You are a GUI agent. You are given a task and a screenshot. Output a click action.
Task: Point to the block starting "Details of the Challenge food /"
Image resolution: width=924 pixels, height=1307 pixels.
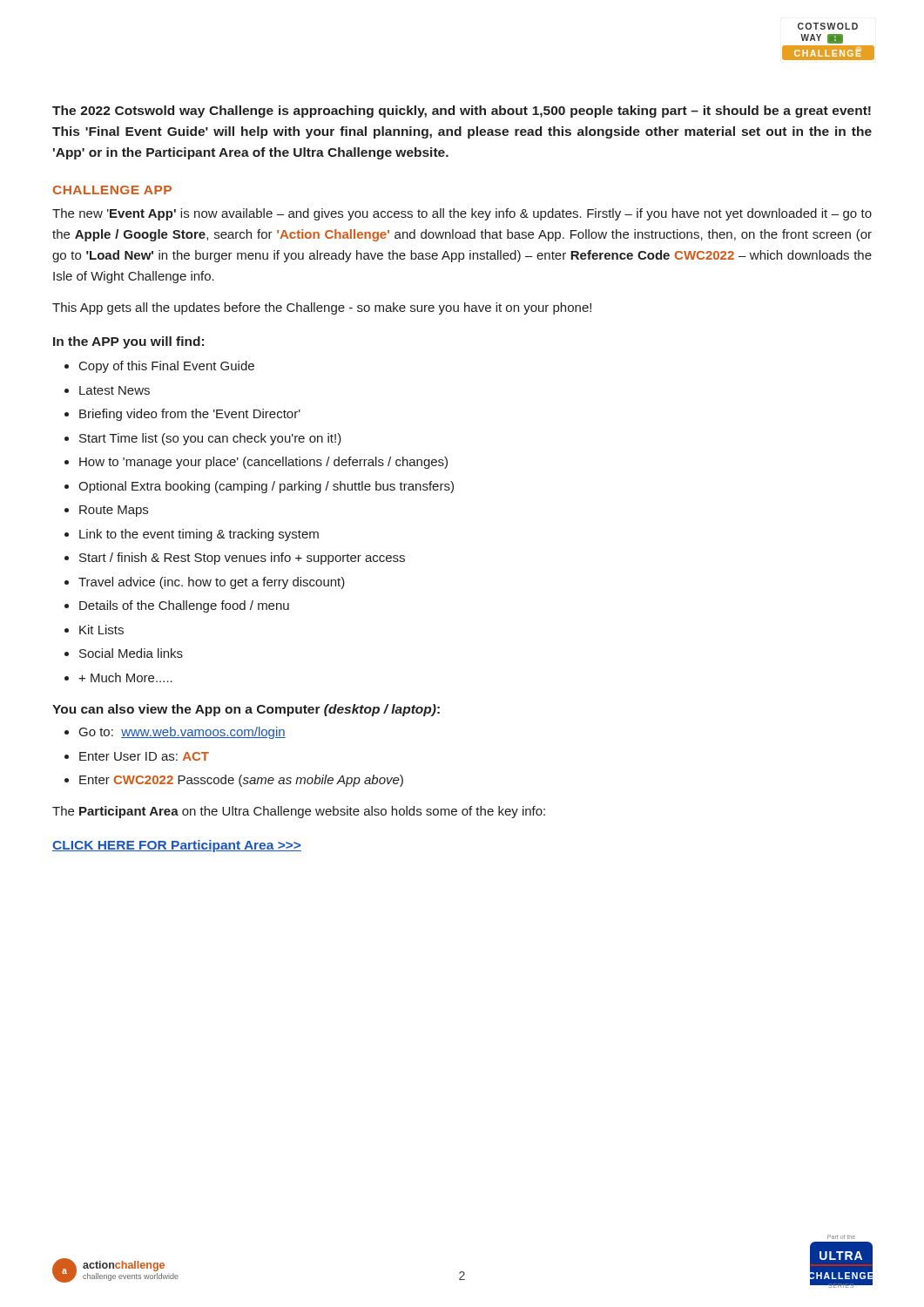tap(184, 605)
